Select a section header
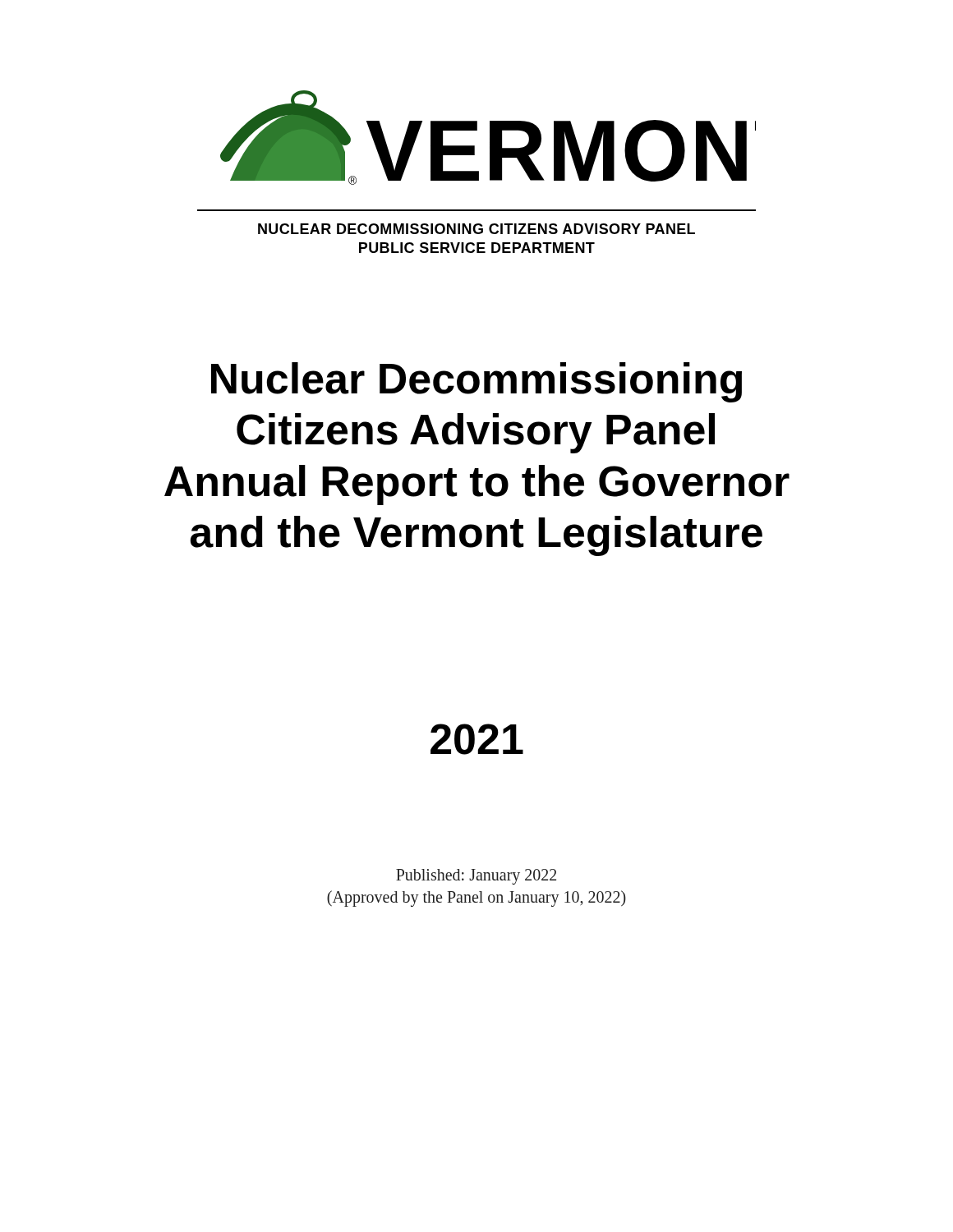Screen dimensions: 1232x953 [476, 239]
